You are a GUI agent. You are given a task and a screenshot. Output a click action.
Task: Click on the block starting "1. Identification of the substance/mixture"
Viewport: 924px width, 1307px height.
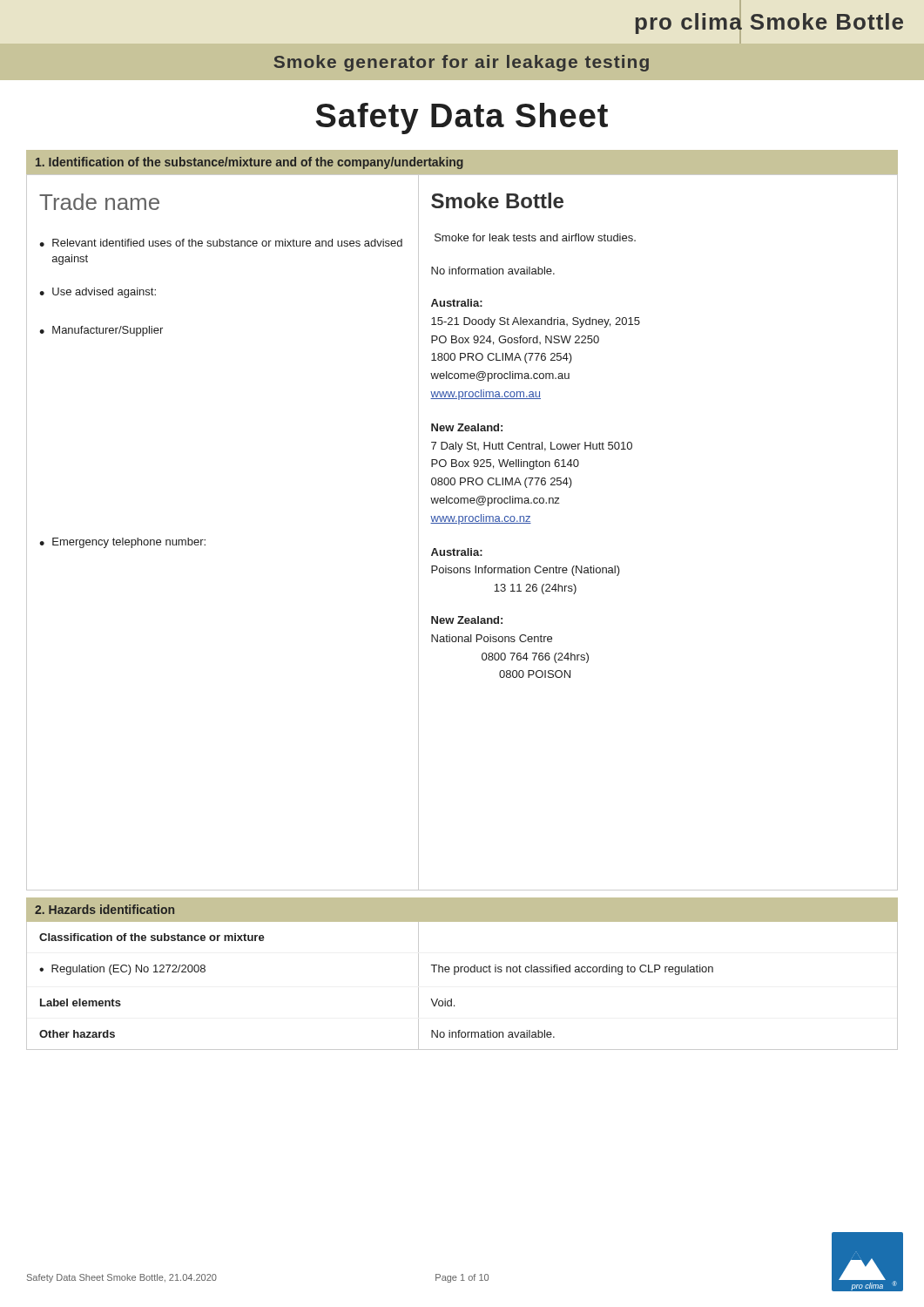click(x=249, y=162)
